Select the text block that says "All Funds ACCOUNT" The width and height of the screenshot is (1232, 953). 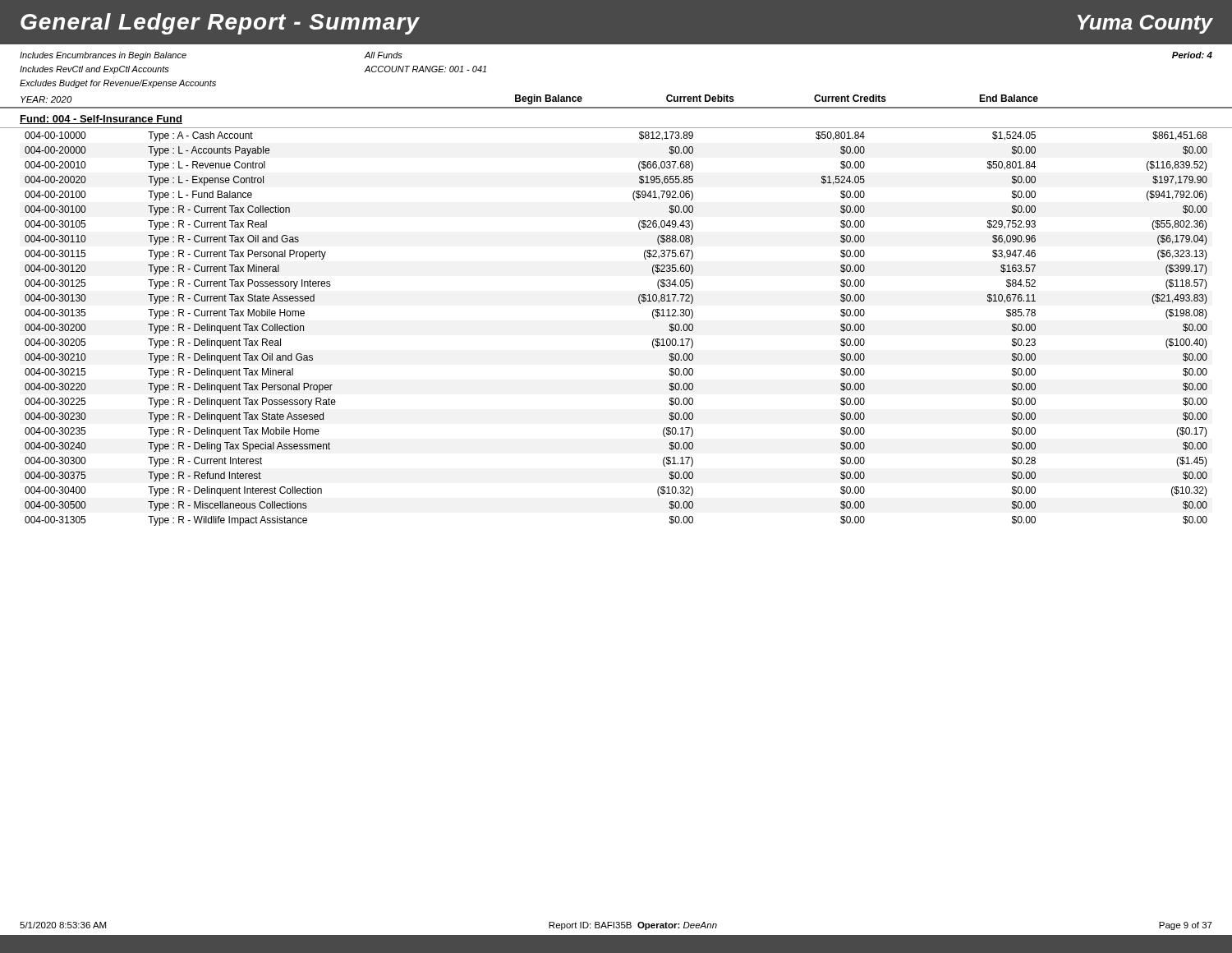click(x=426, y=69)
